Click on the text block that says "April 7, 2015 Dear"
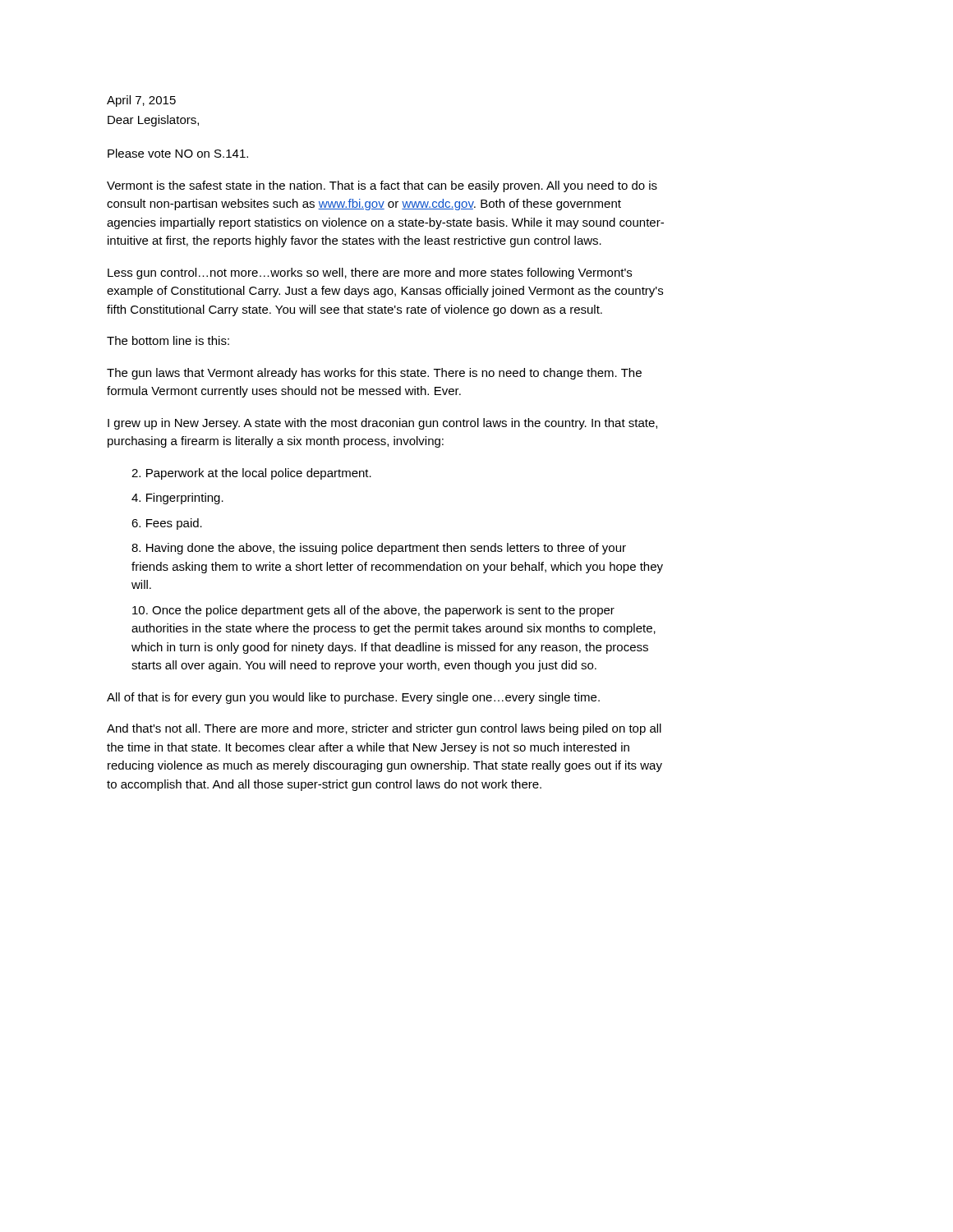 click(x=153, y=110)
